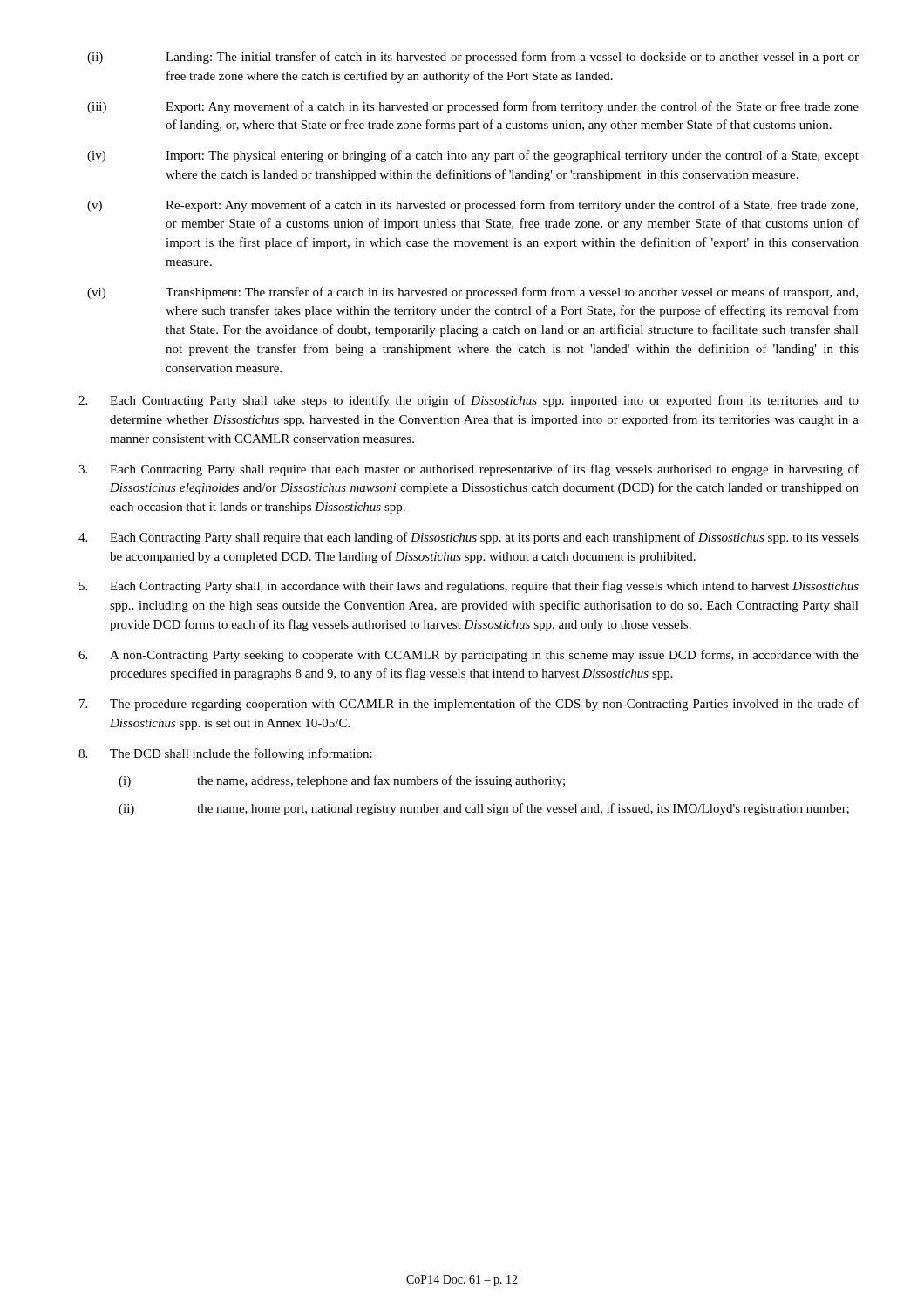
Task: Locate the block of text that opens with "3. Each Contracting Party shall"
Action: [469, 488]
